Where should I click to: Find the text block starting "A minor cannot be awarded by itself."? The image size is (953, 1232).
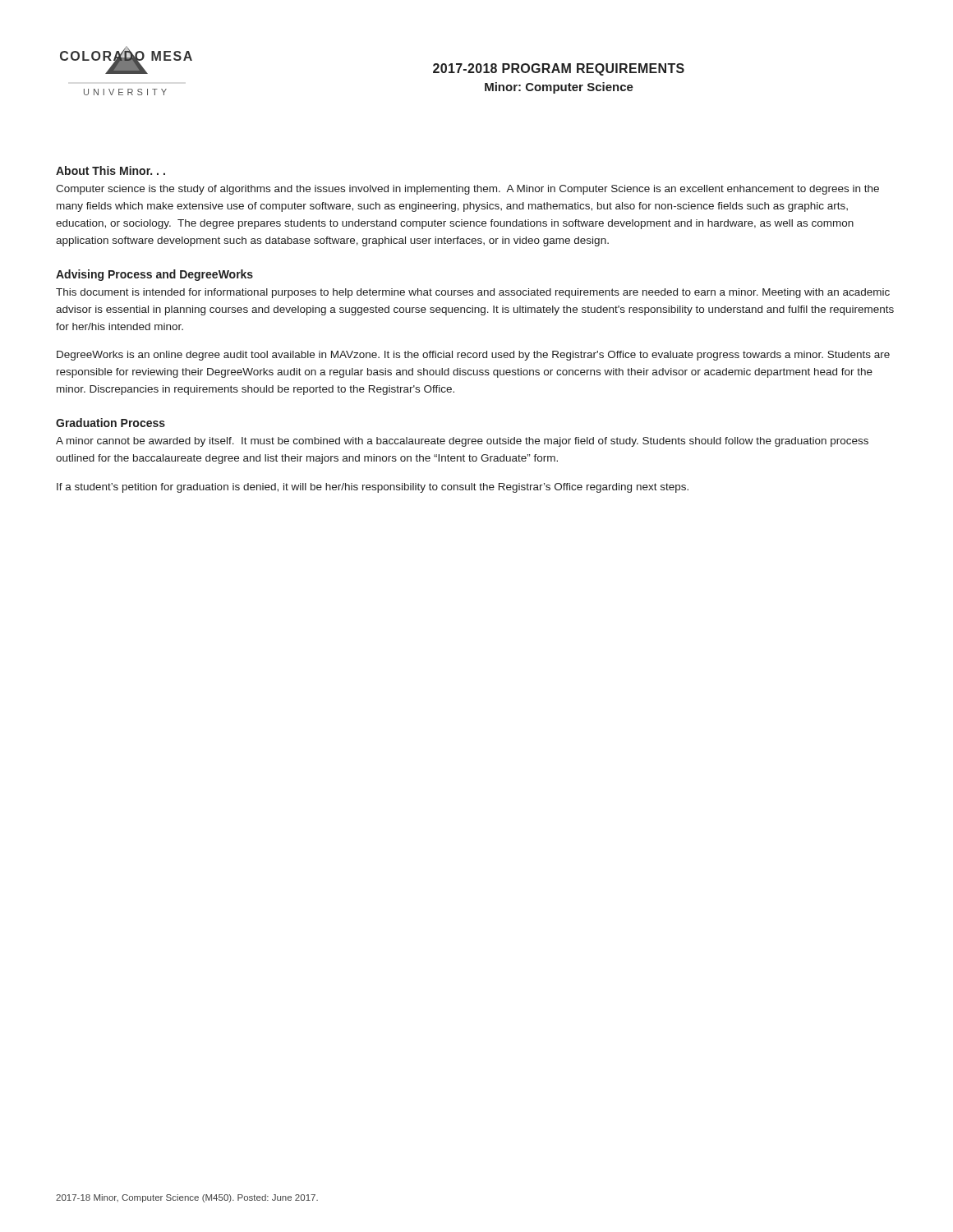[462, 449]
